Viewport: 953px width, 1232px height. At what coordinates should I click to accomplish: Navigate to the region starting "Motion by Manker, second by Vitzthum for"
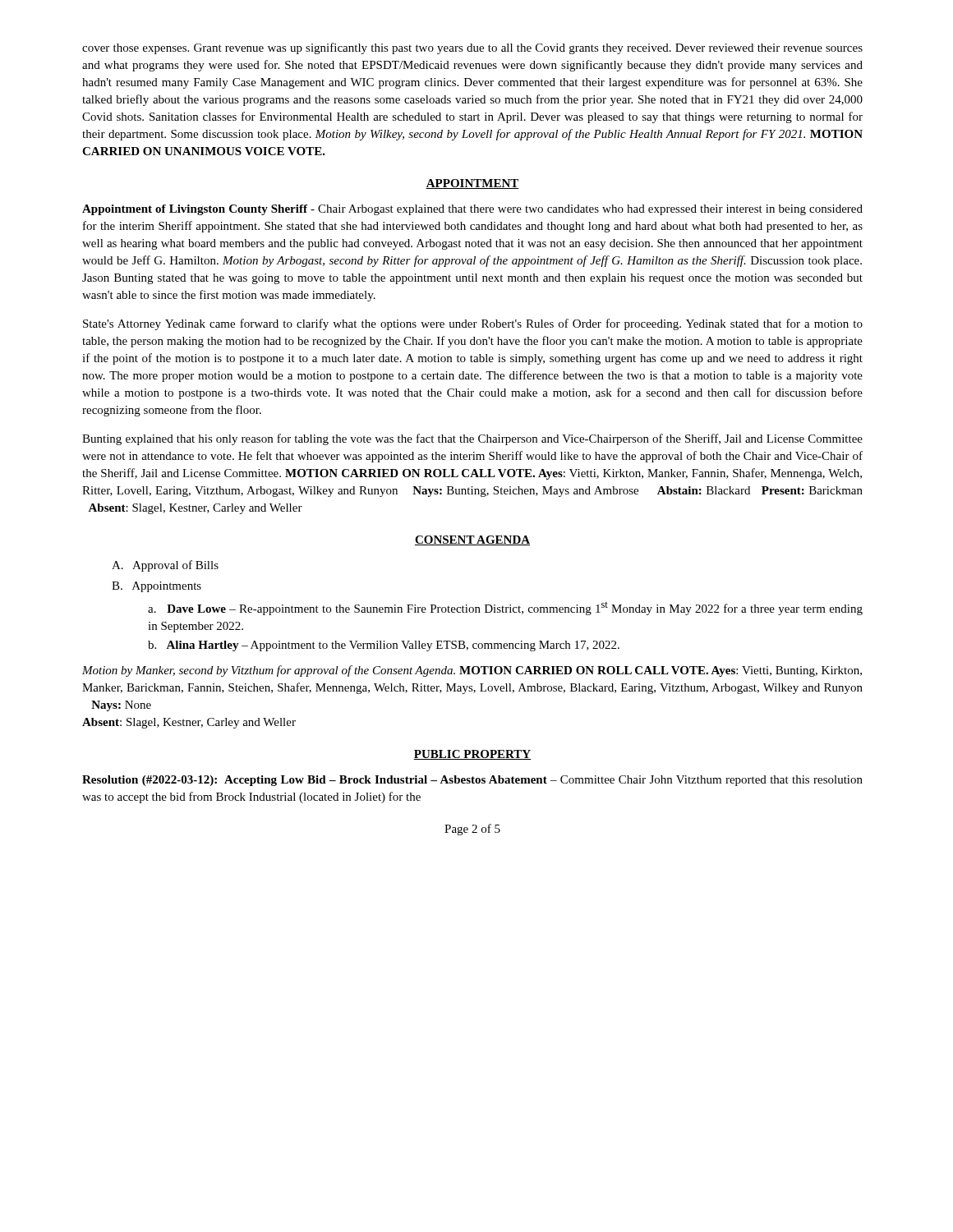472,696
